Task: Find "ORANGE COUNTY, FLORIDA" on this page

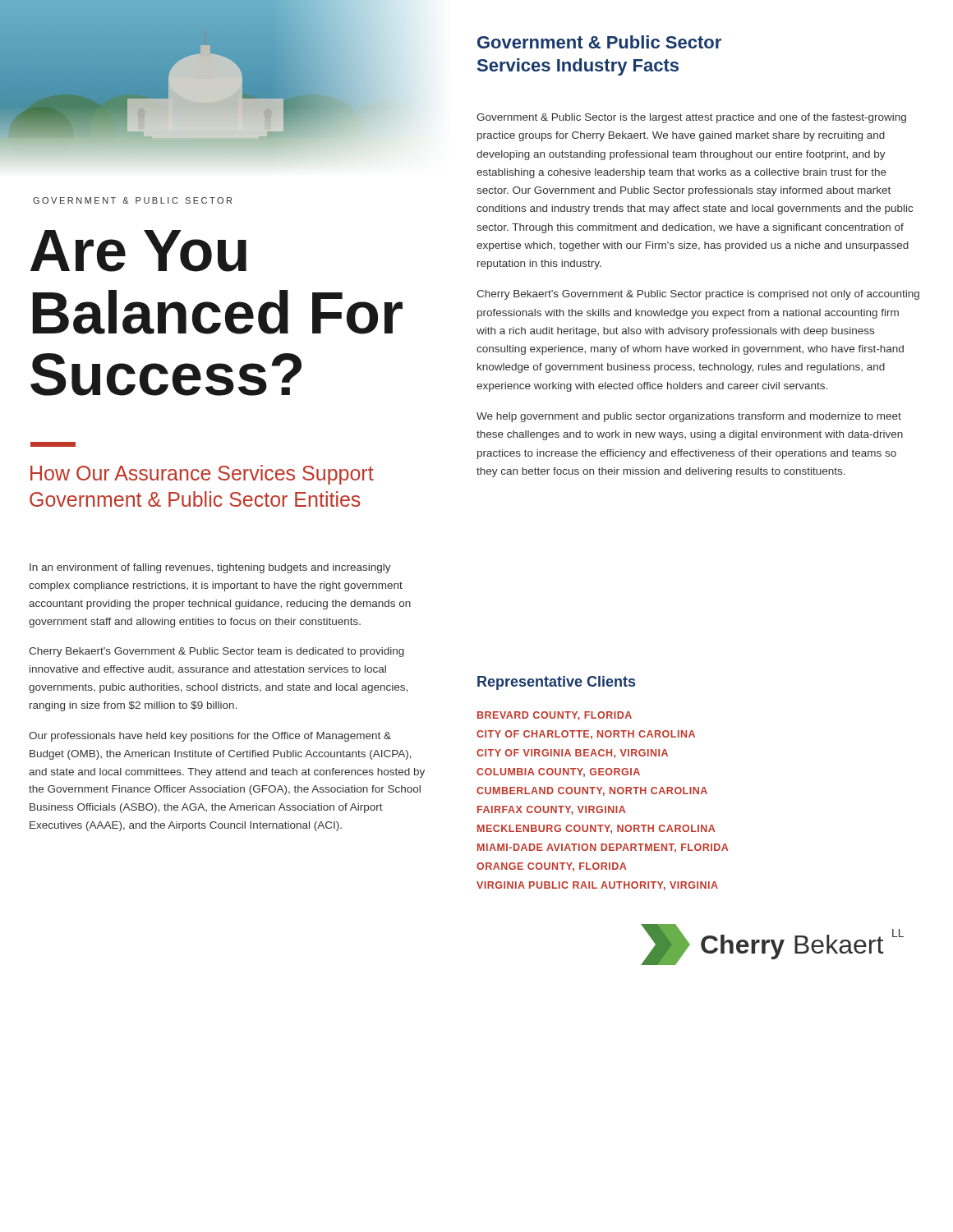Action: tap(552, 867)
